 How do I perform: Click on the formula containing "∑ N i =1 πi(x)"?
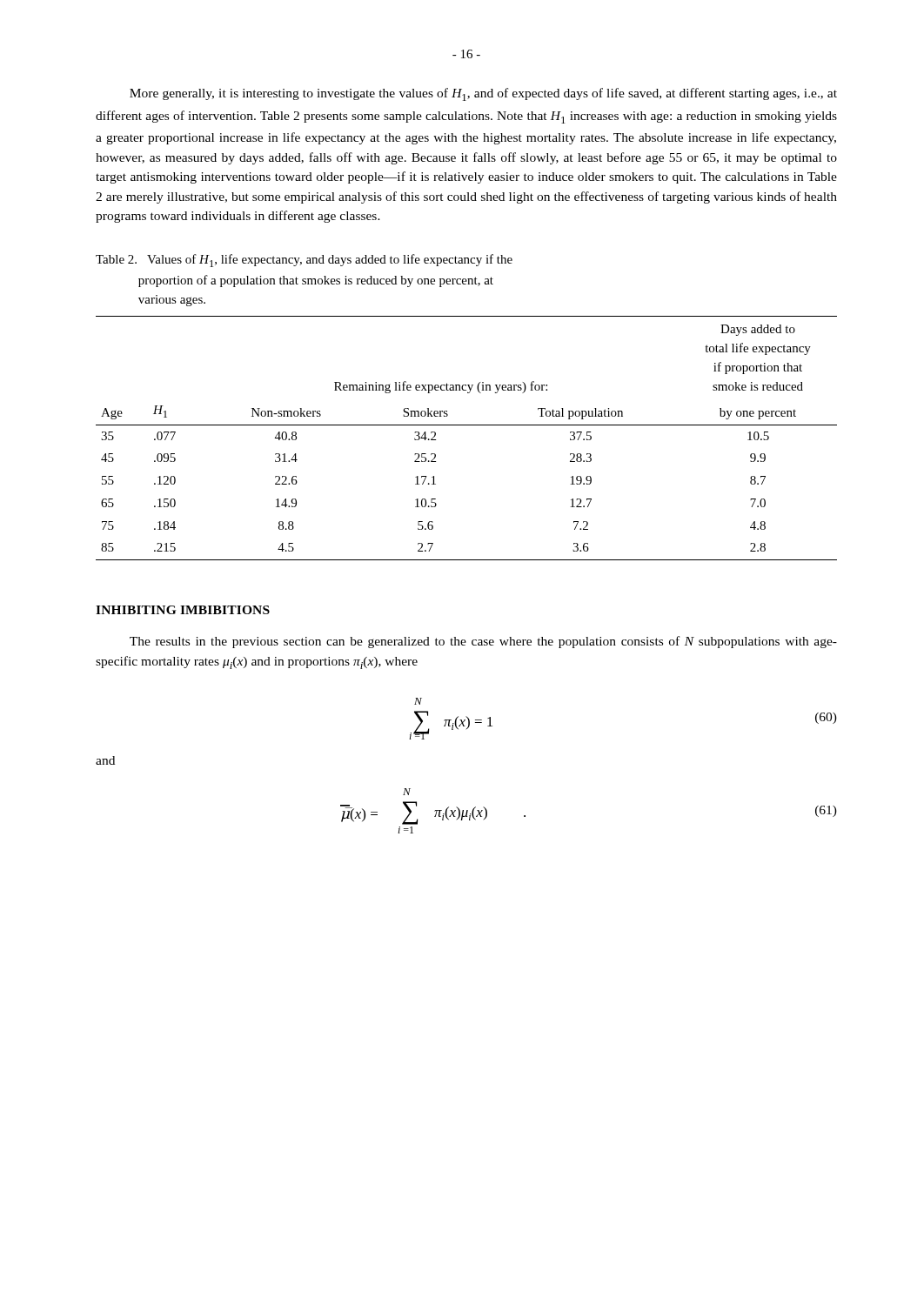(418, 701)
